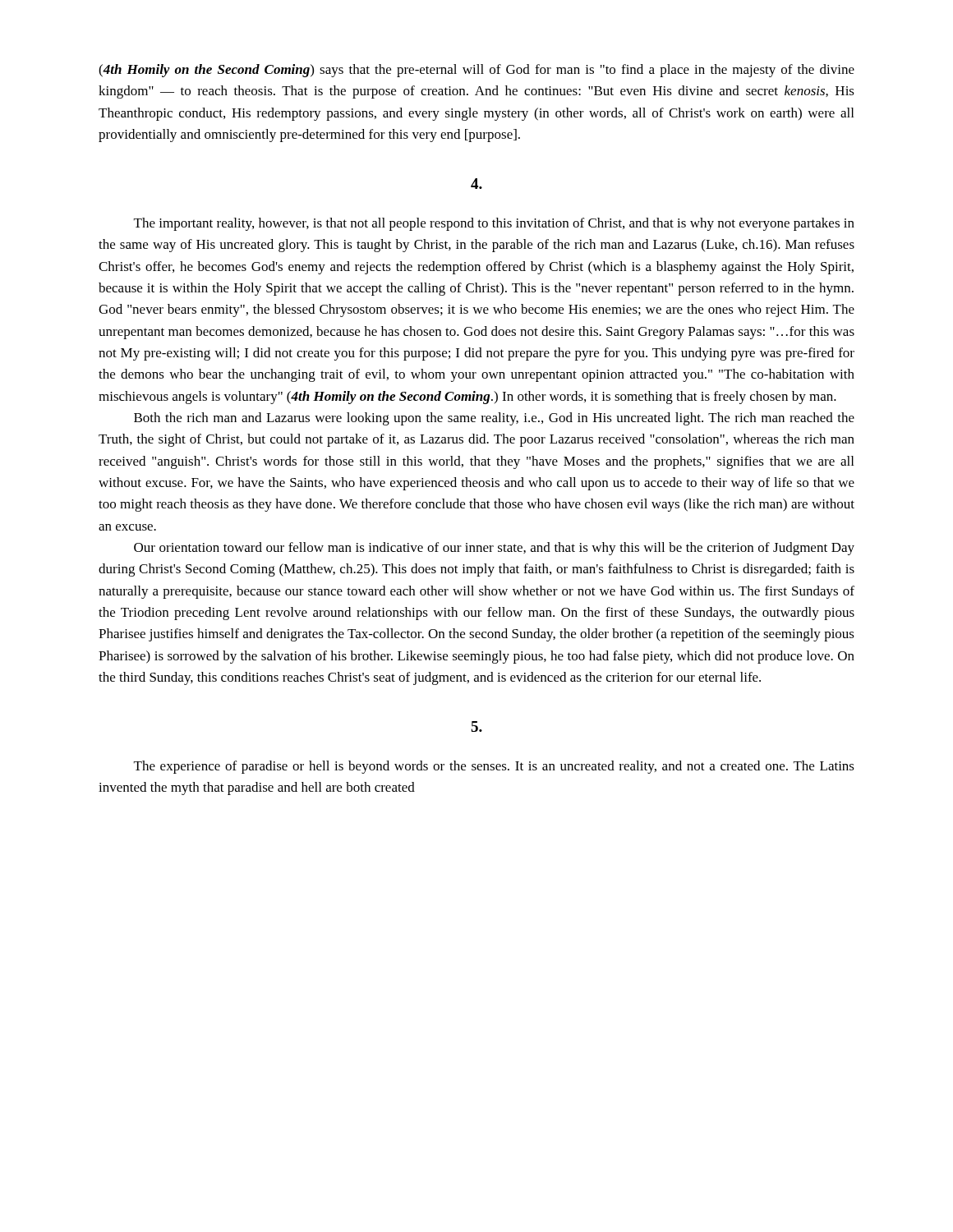Point to the passage starting "(4th Homily on"

point(476,102)
